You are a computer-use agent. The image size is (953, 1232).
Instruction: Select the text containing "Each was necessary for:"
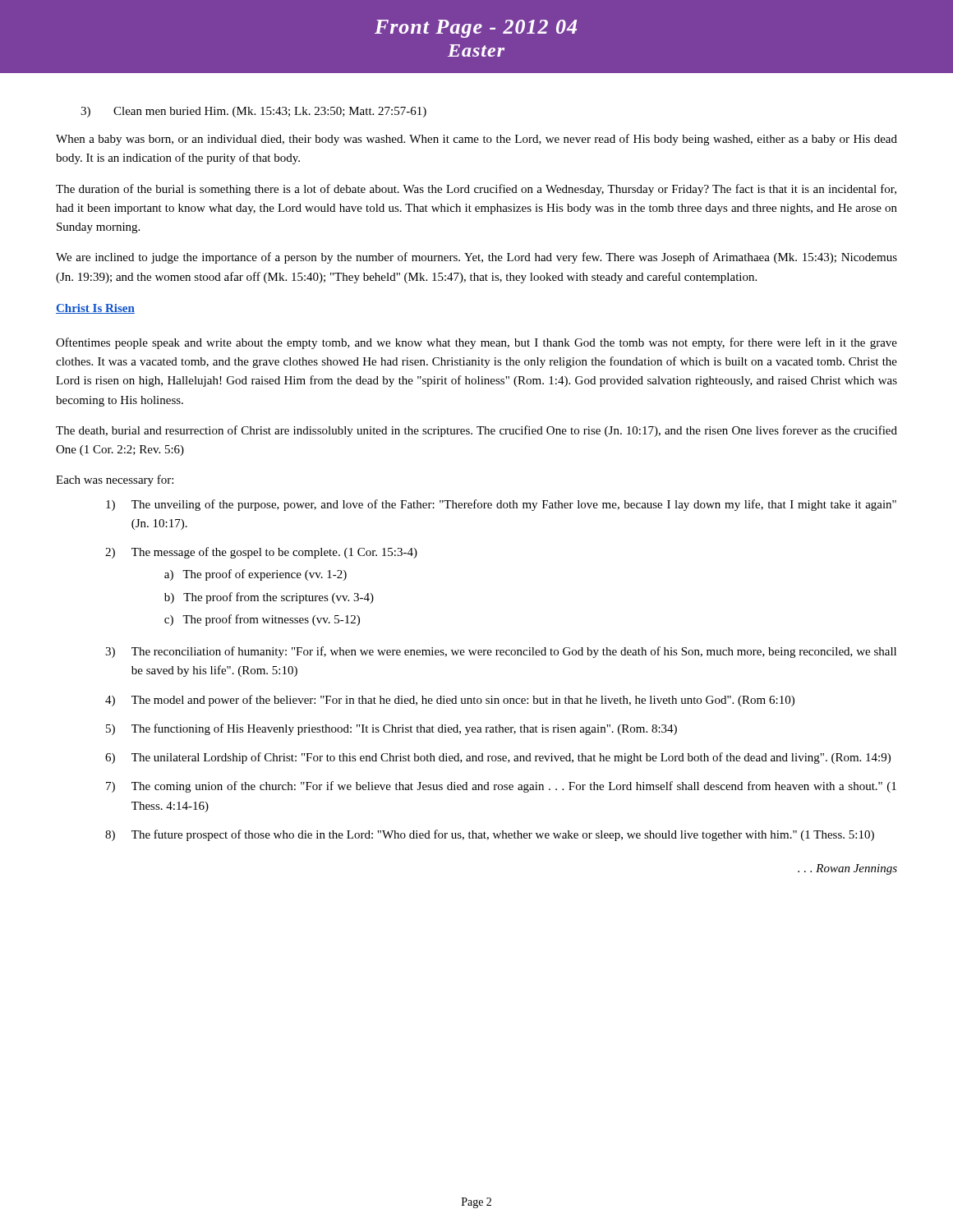115,480
